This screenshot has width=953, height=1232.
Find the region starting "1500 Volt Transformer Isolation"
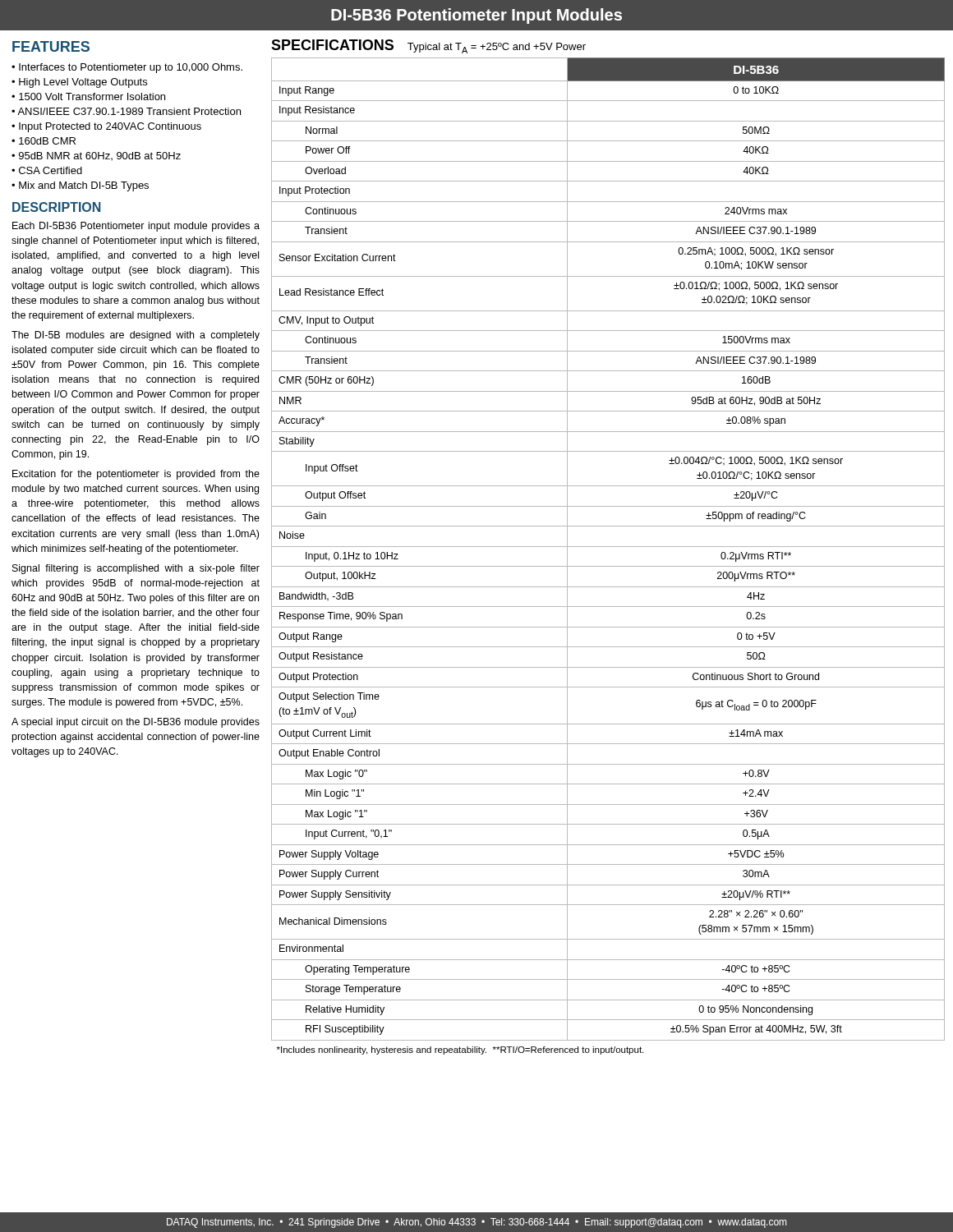coord(92,96)
